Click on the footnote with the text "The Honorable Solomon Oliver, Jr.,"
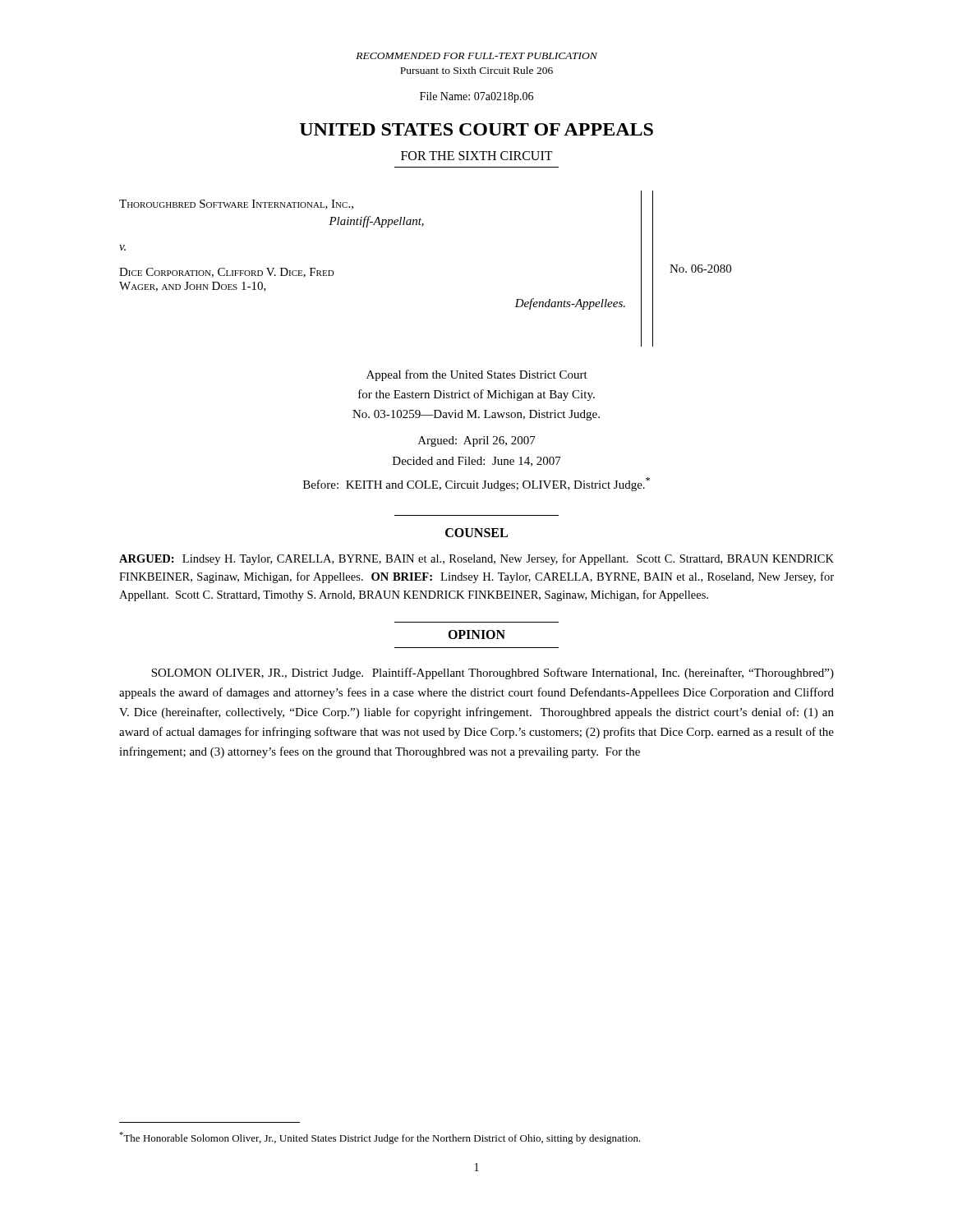Screen dimensions: 1232x953 tap(380, 1137)
